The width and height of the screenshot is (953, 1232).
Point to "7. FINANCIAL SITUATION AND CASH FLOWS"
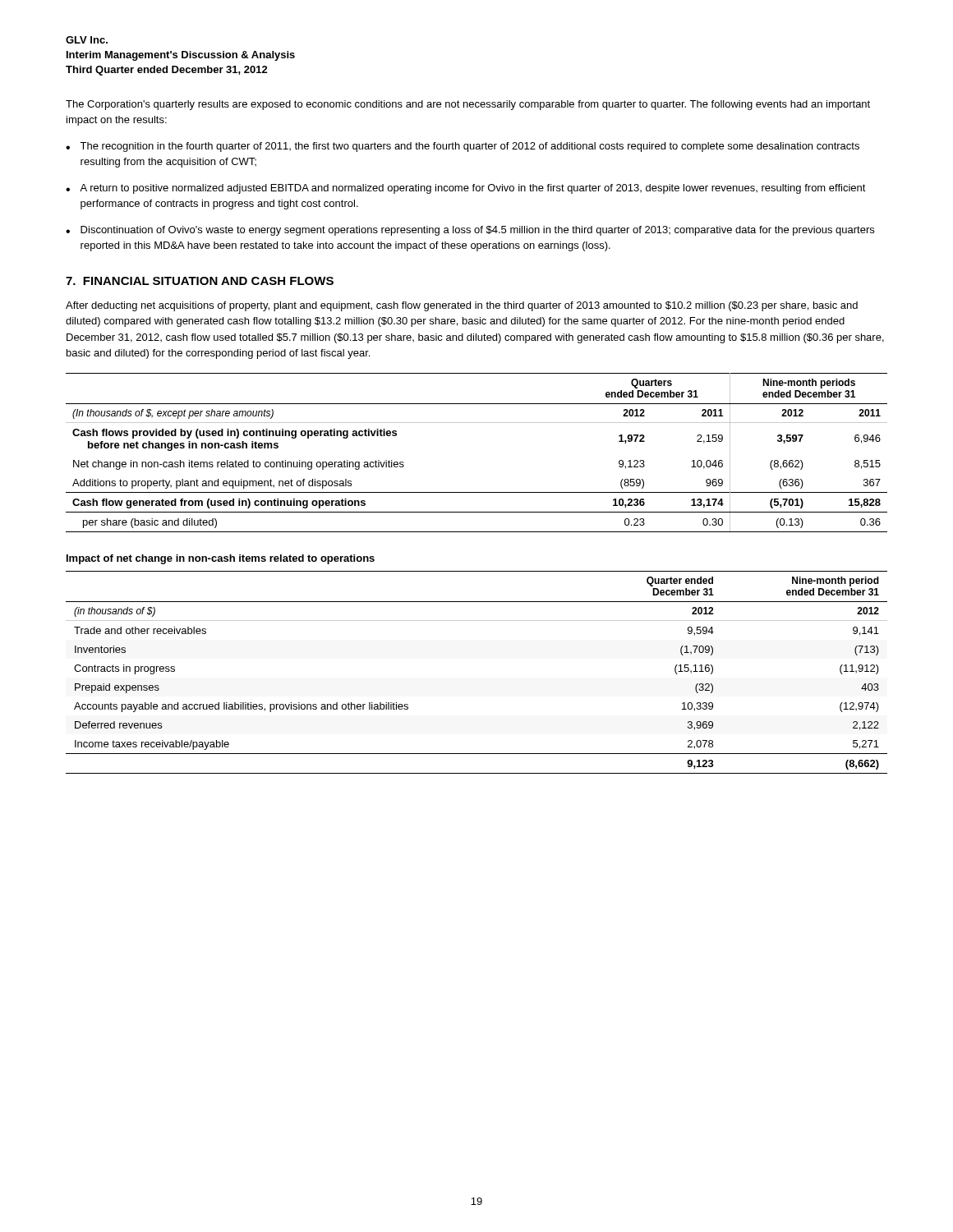pyautogui.click(x=200, y=280)
